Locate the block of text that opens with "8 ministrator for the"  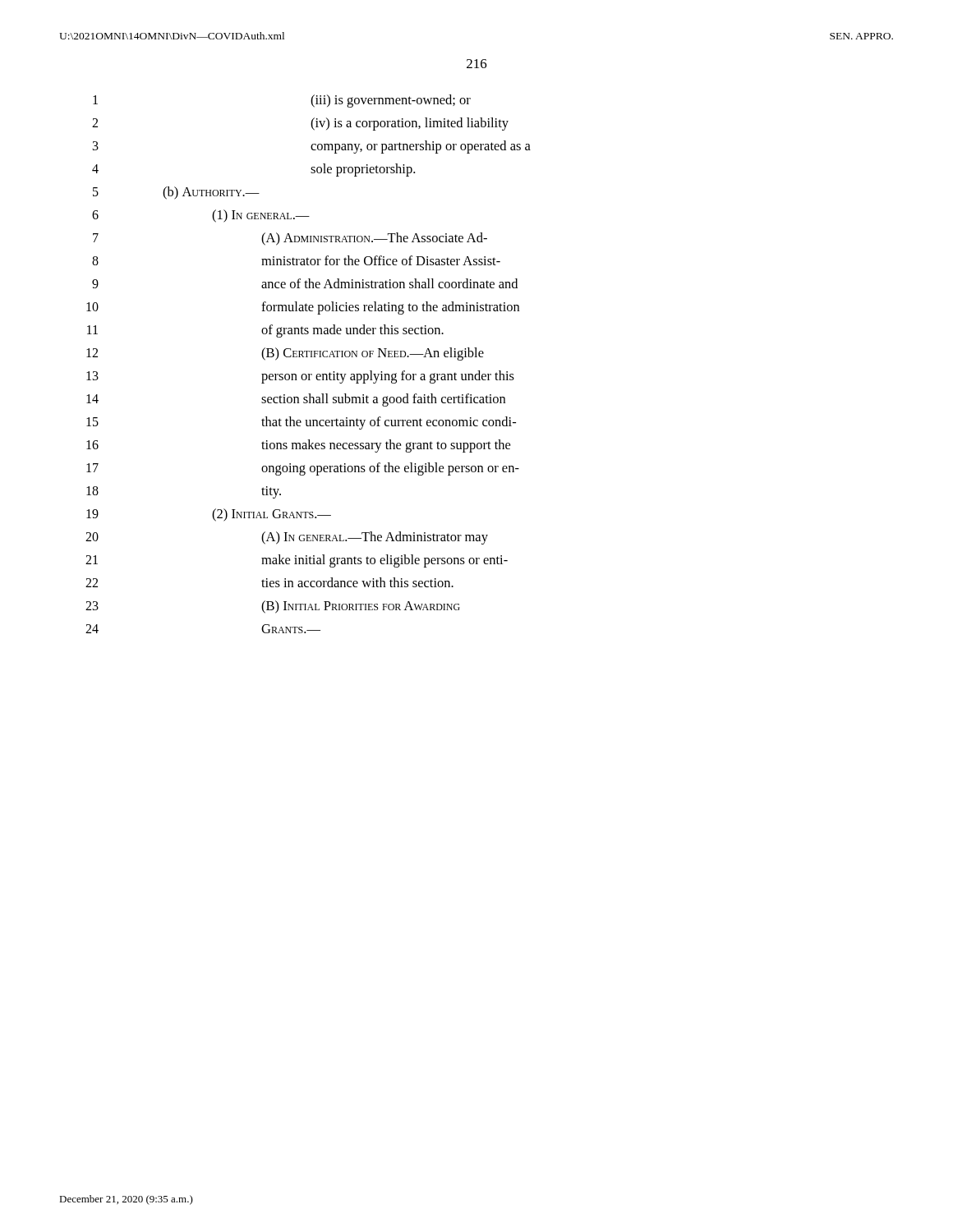(476, 261)
